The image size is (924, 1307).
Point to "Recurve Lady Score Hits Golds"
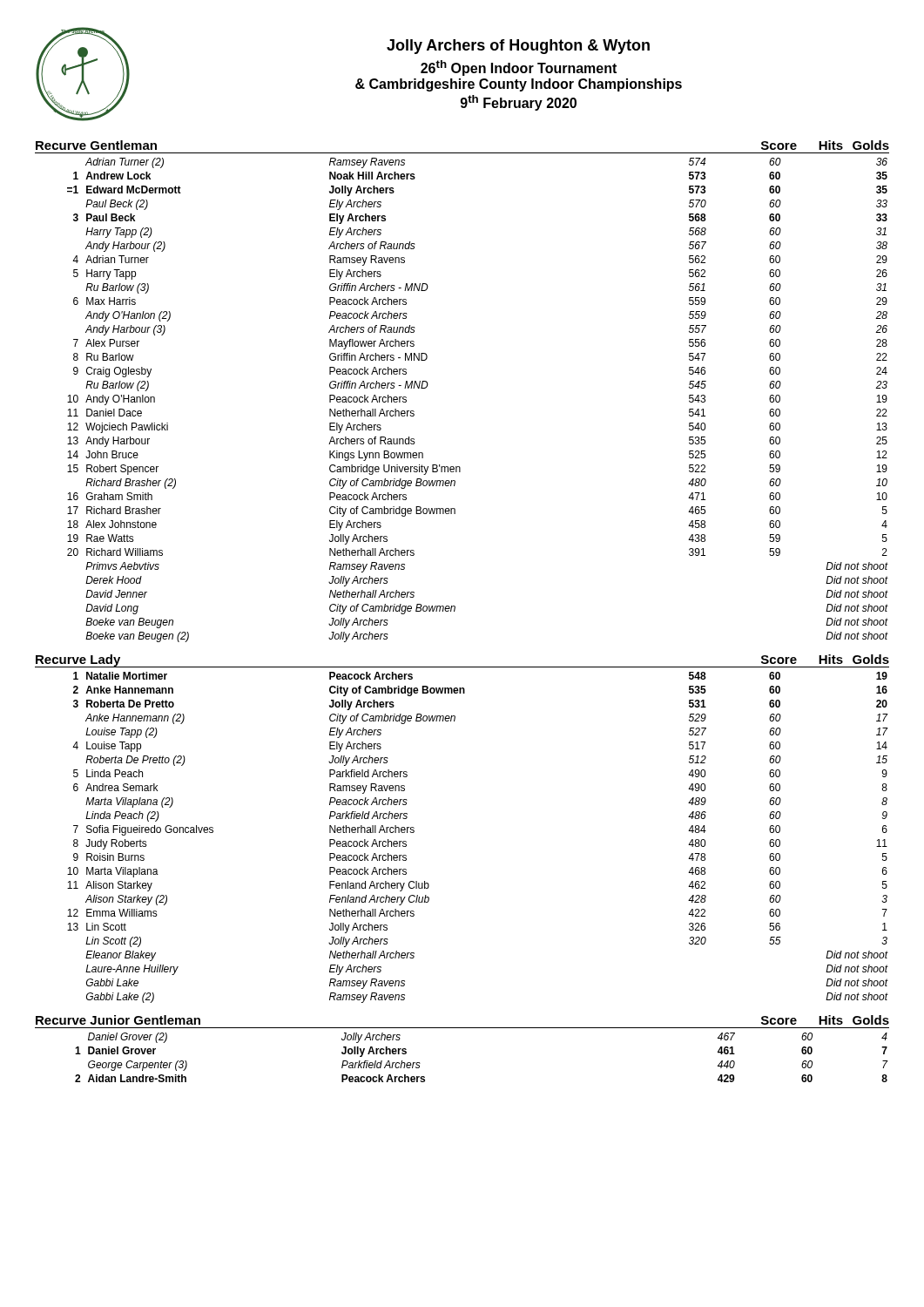point(462,660)
